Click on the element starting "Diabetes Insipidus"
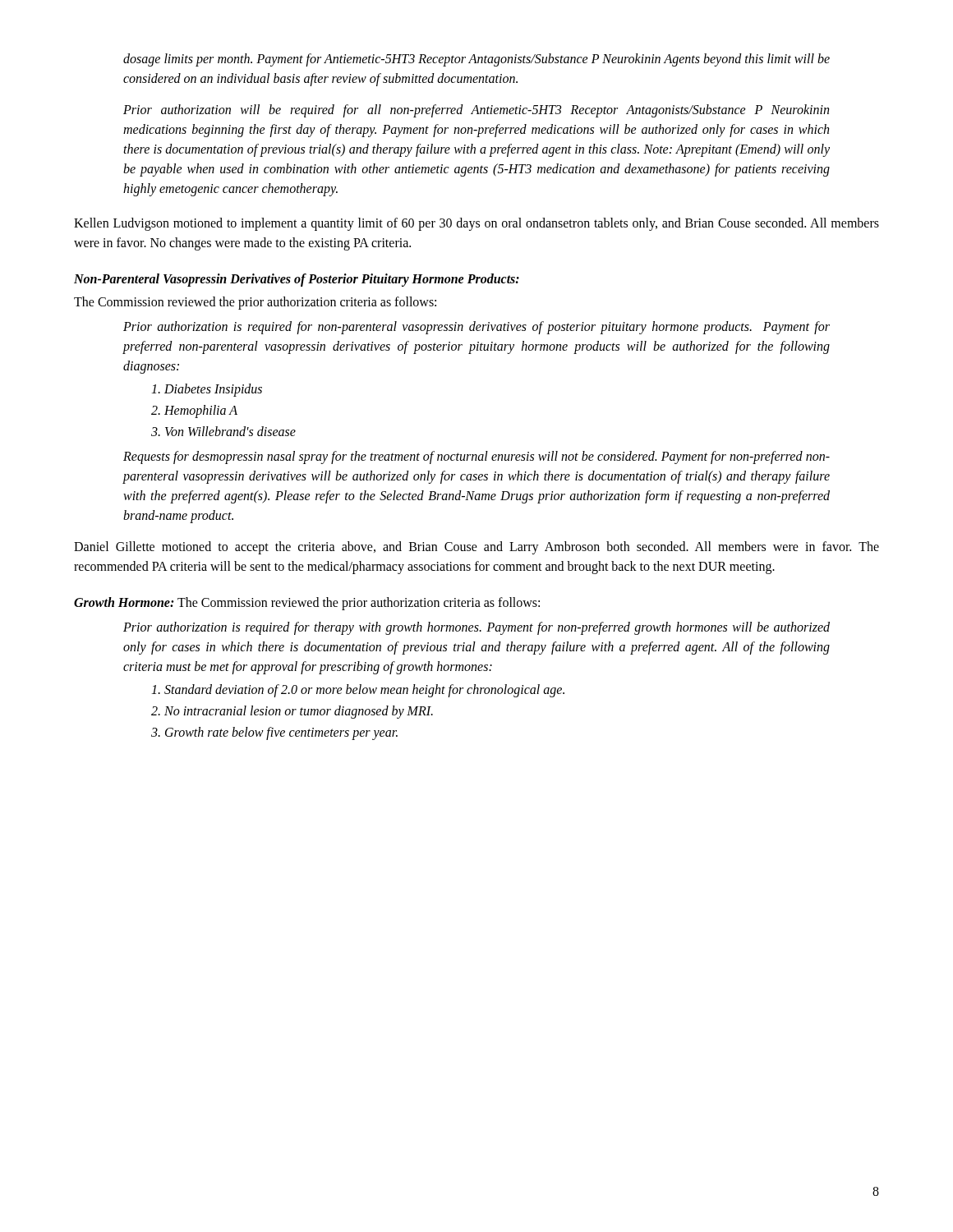This screenshot has height=1232, width=953. (213, 389)
